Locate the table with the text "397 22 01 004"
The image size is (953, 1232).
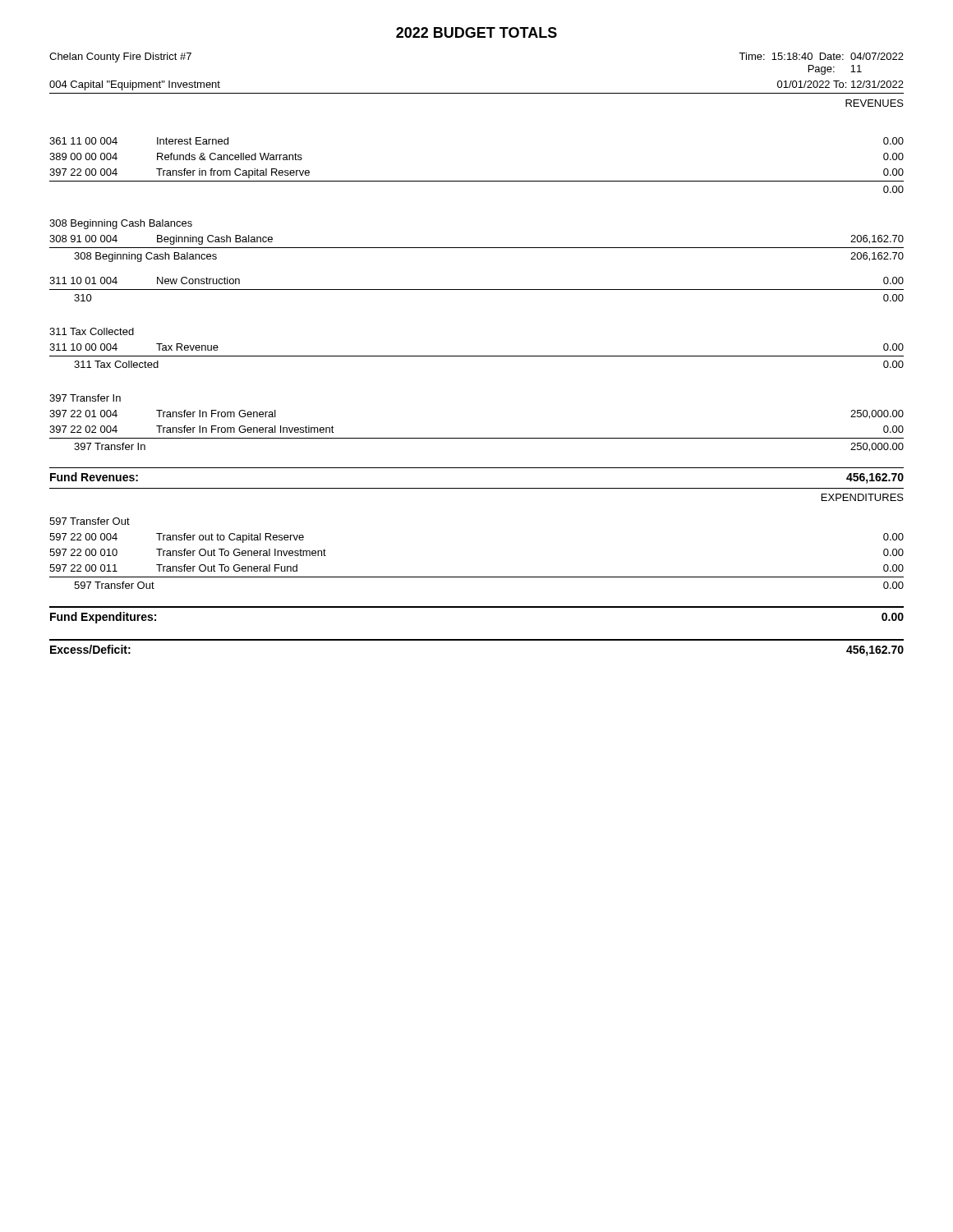tap(476, 430)
